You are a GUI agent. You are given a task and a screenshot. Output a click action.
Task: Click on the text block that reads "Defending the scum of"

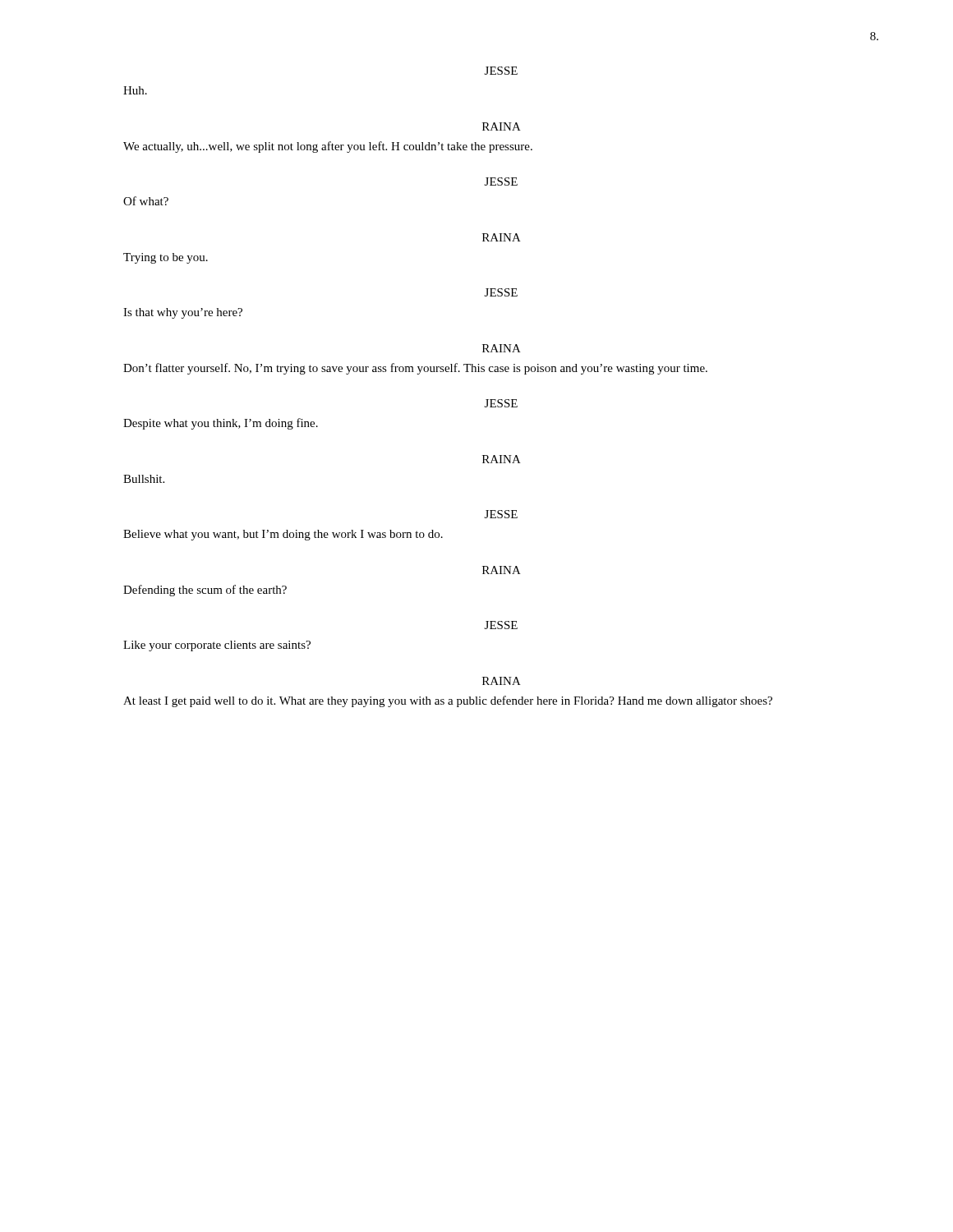pyautogui.click(x=205, y=589)
